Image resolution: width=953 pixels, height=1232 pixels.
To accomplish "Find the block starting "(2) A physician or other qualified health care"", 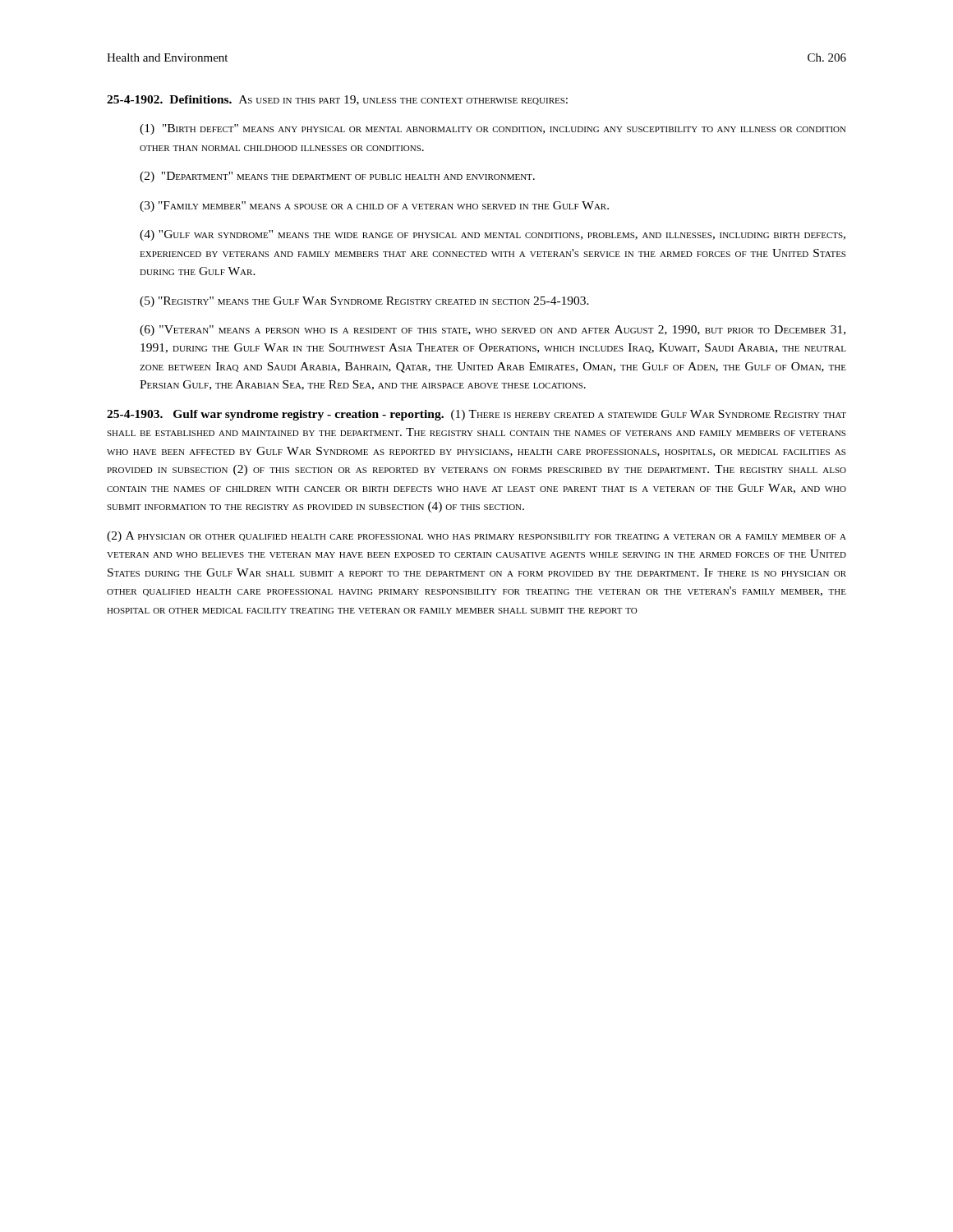I will (x=476, y=572).
